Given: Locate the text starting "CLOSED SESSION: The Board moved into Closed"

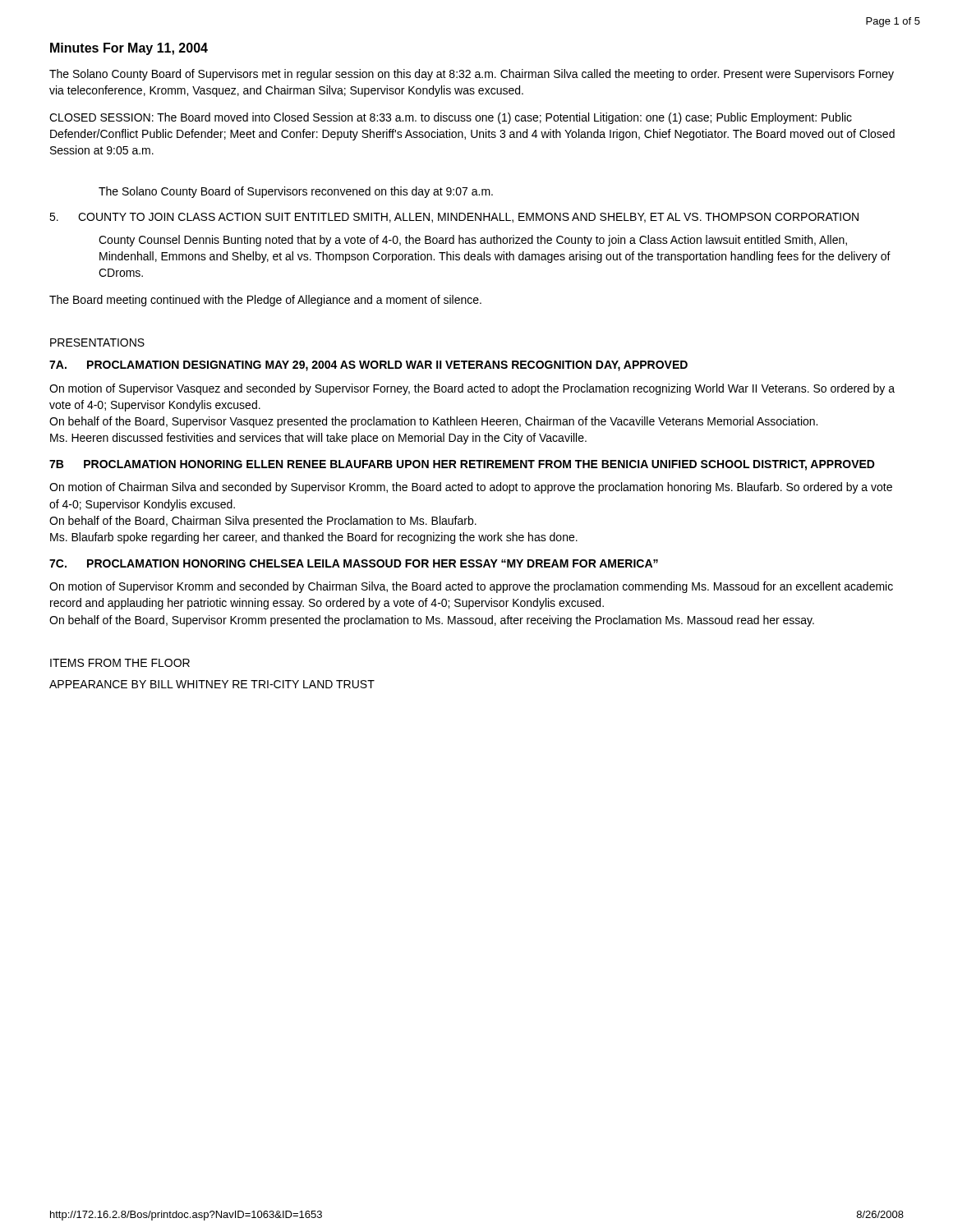Looking at the screenshot, I should point(472,134).
